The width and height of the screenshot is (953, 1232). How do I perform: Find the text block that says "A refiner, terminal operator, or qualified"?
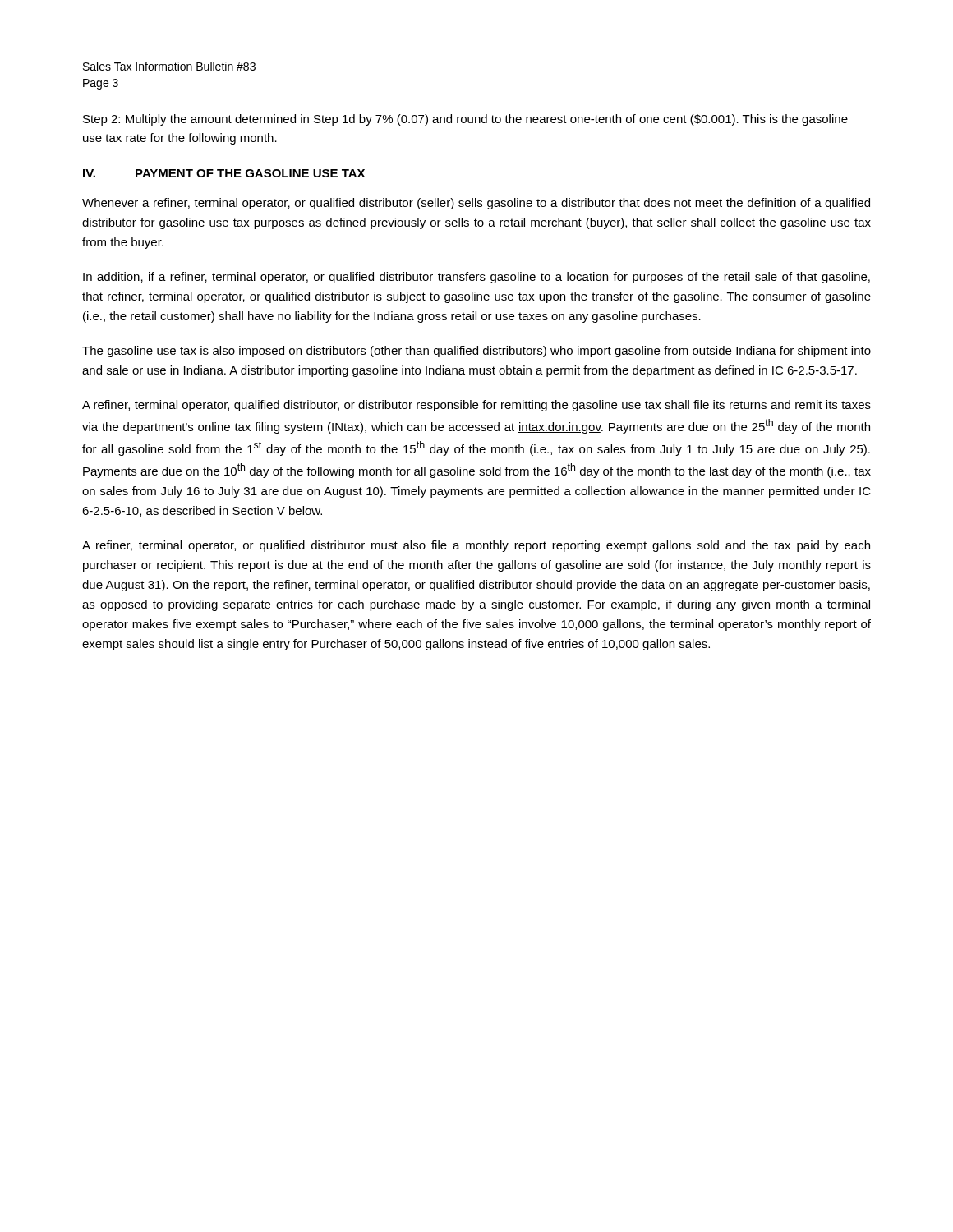476,594
